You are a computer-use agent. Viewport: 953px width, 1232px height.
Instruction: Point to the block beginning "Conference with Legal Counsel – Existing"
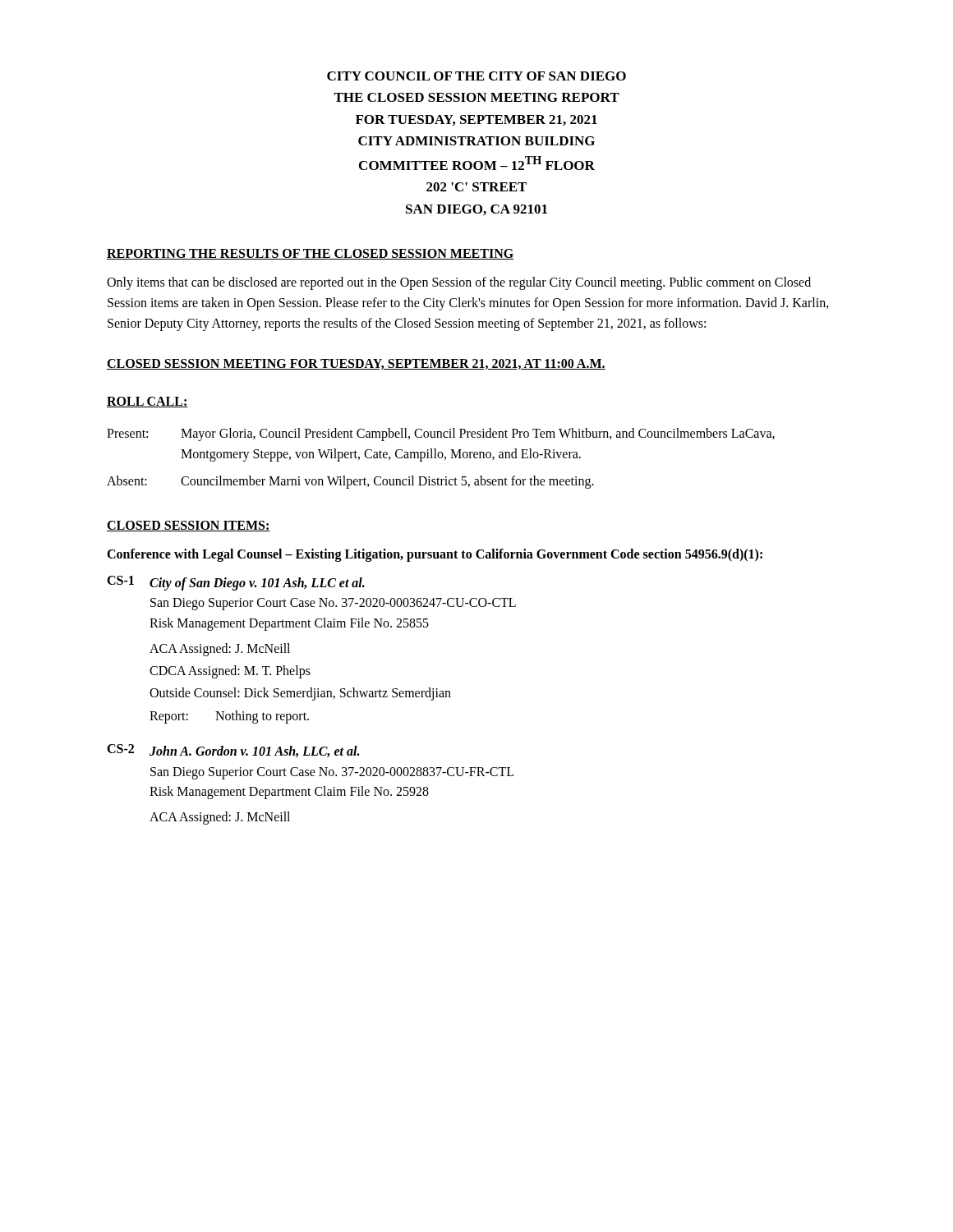[435, 554]
